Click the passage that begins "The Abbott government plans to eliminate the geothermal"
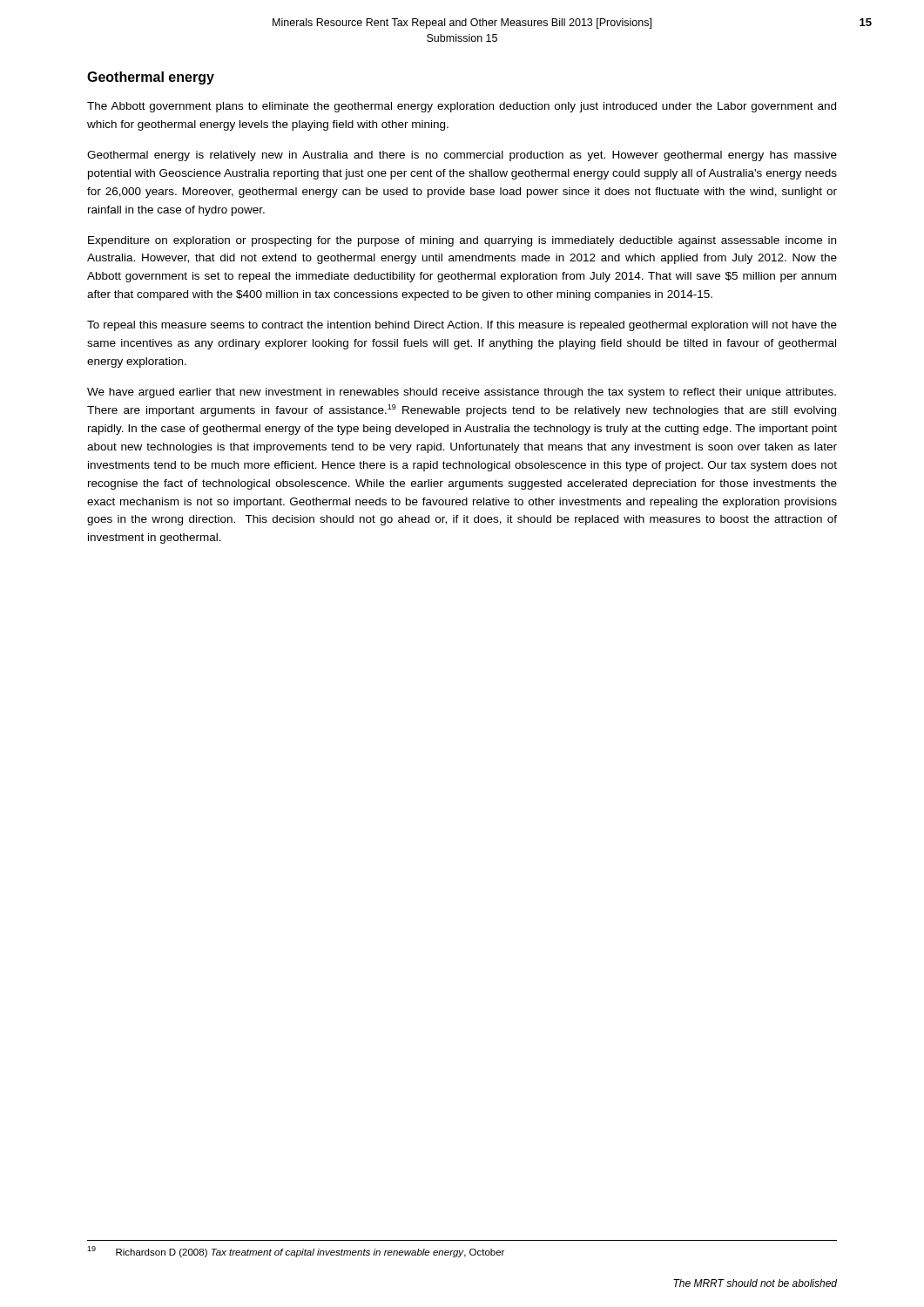924x1307 pixels. coord(462,115)
